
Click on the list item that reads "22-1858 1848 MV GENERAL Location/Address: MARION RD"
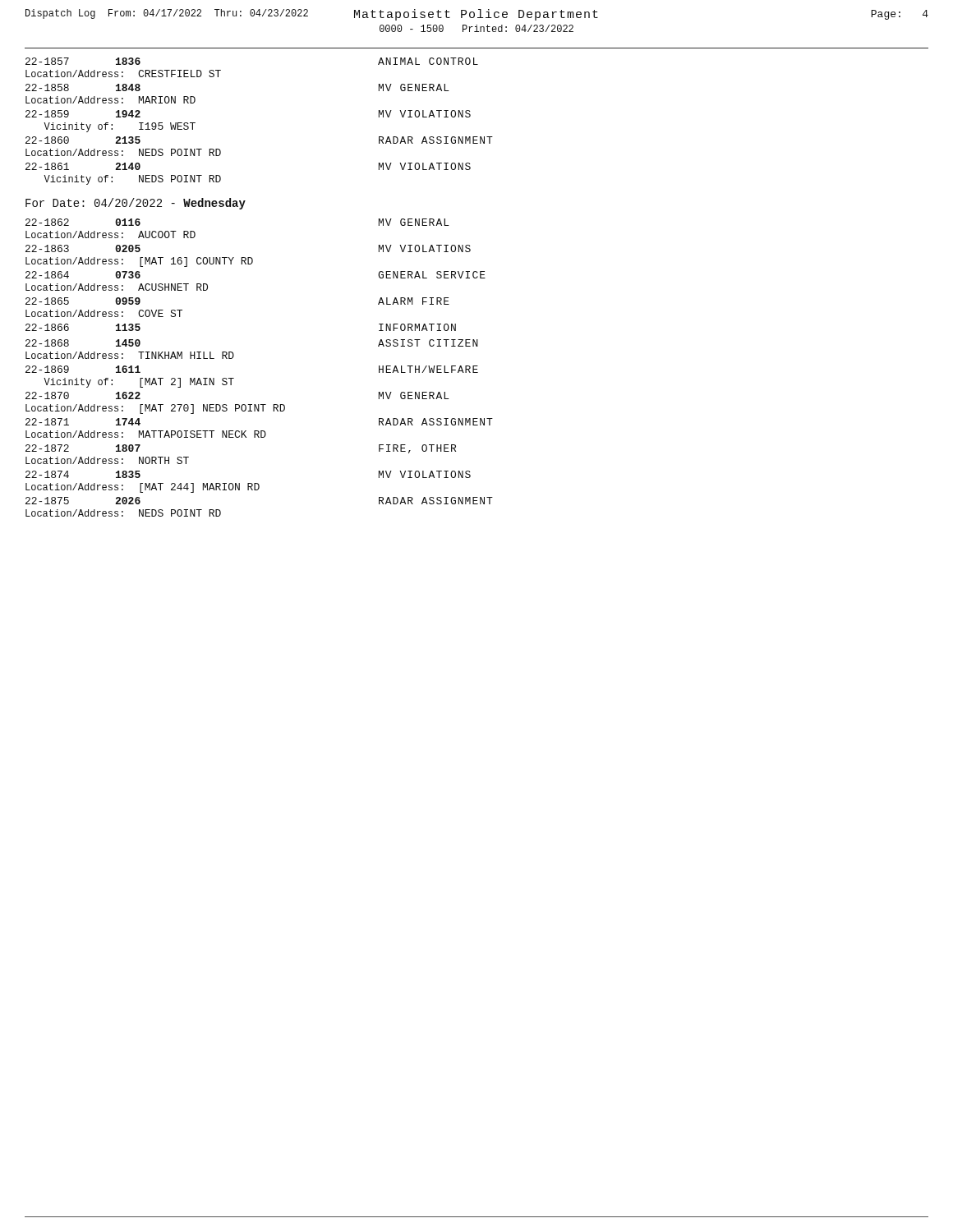pyautogui.click(x=47, y=87)
